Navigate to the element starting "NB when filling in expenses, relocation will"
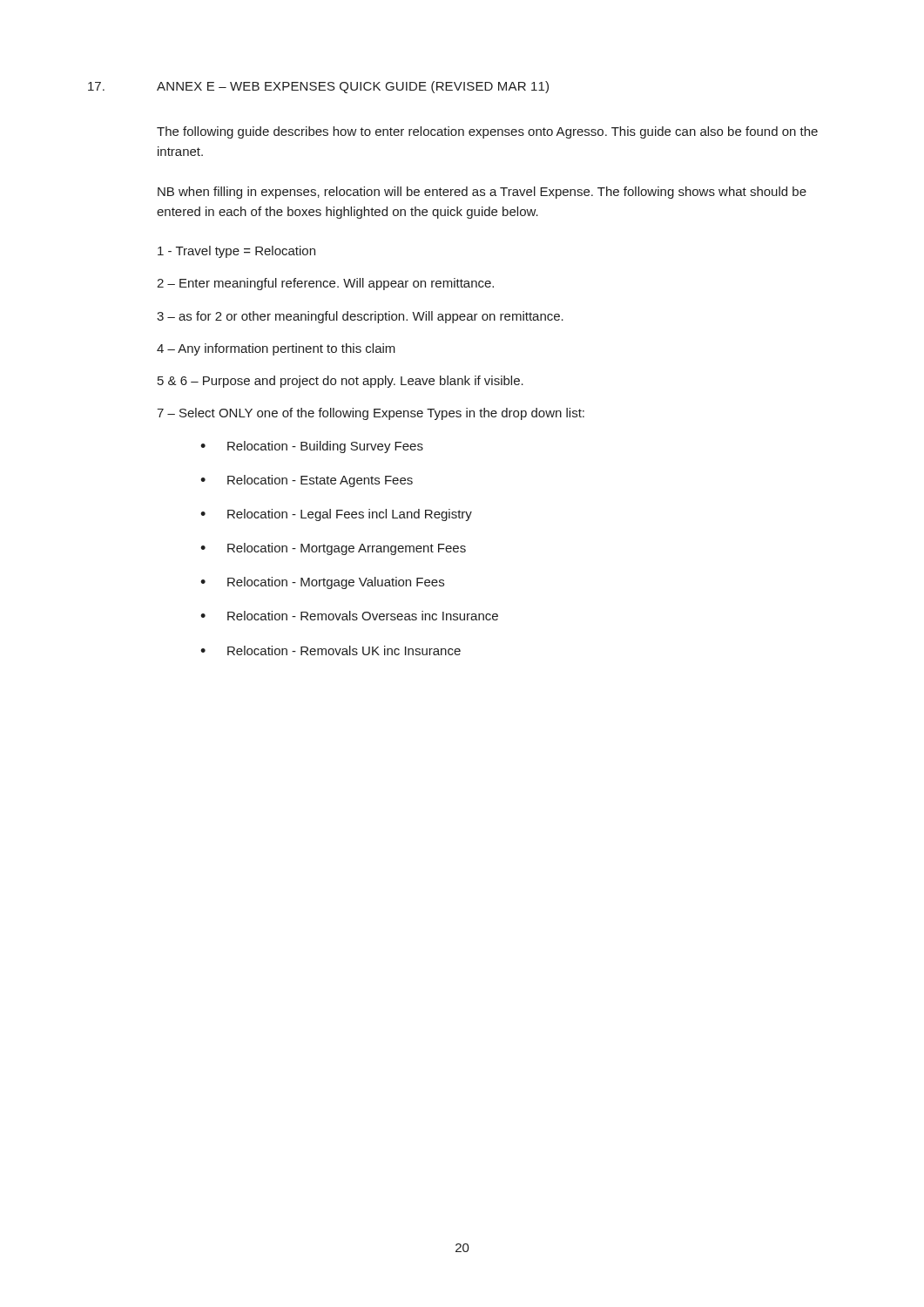This screenshot has width=924, height=1307. click(x=482, y=201)
